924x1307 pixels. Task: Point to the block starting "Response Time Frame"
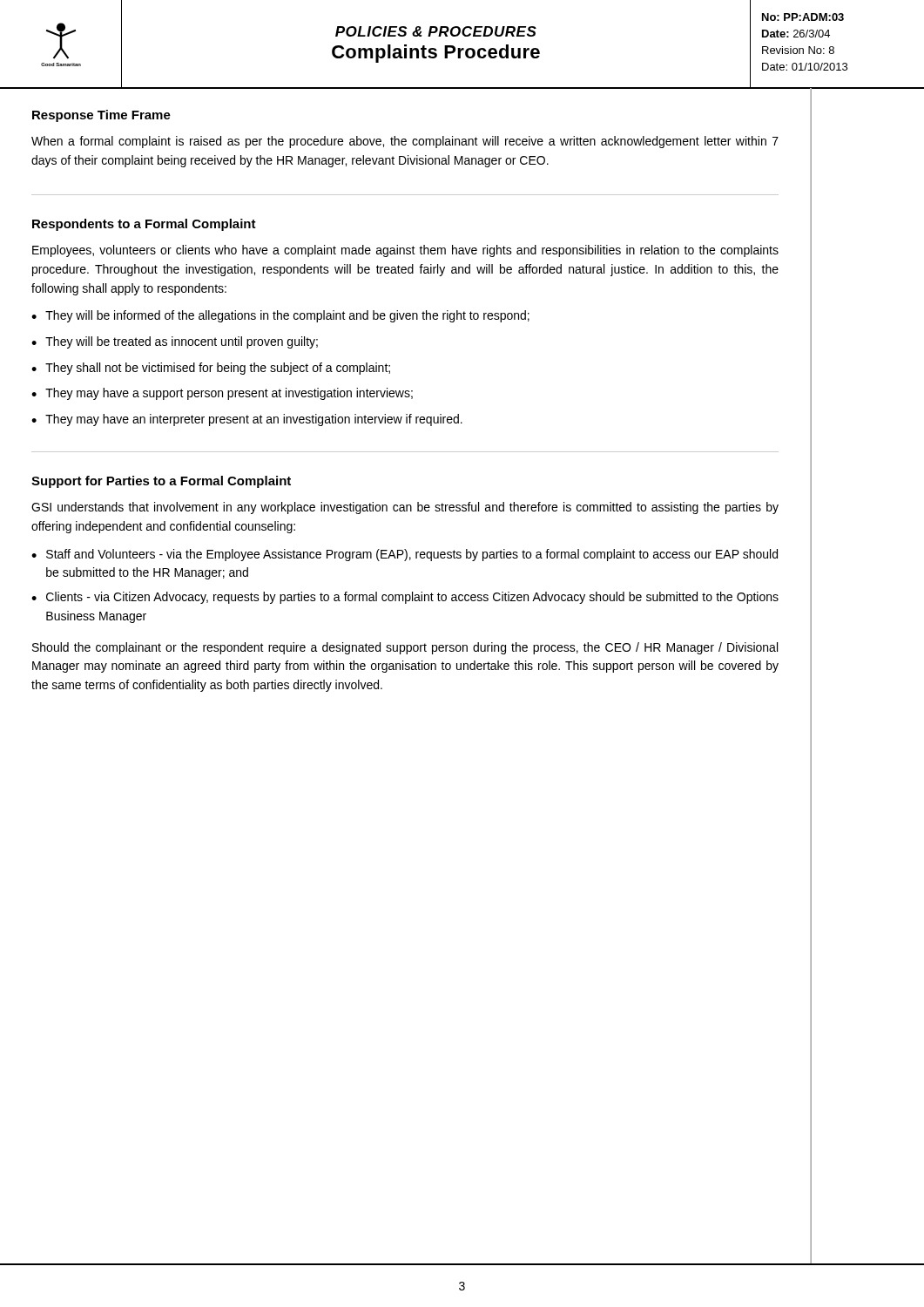101,115
